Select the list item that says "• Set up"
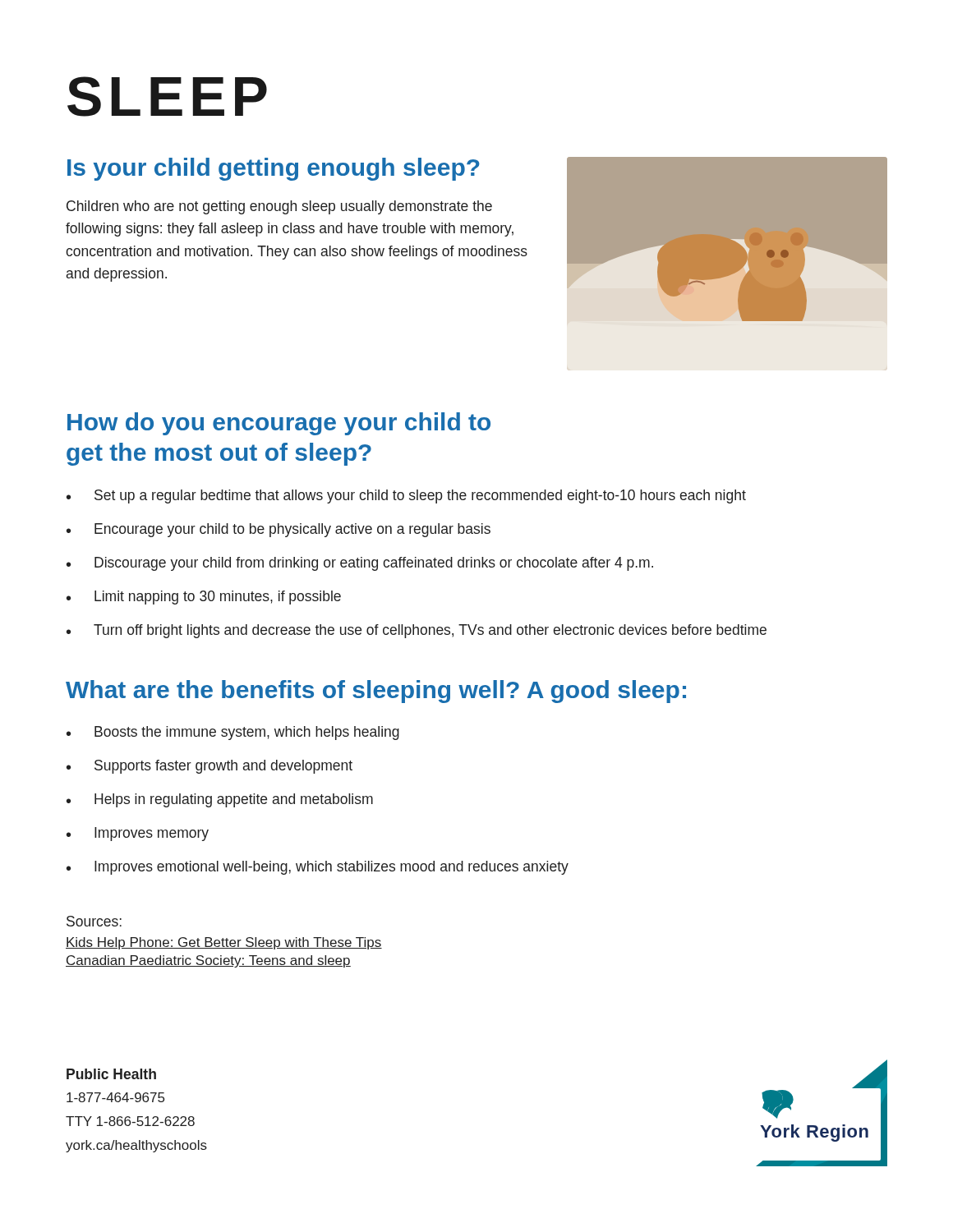Screen dimensions: 1232x953 [x=476, y=497]
